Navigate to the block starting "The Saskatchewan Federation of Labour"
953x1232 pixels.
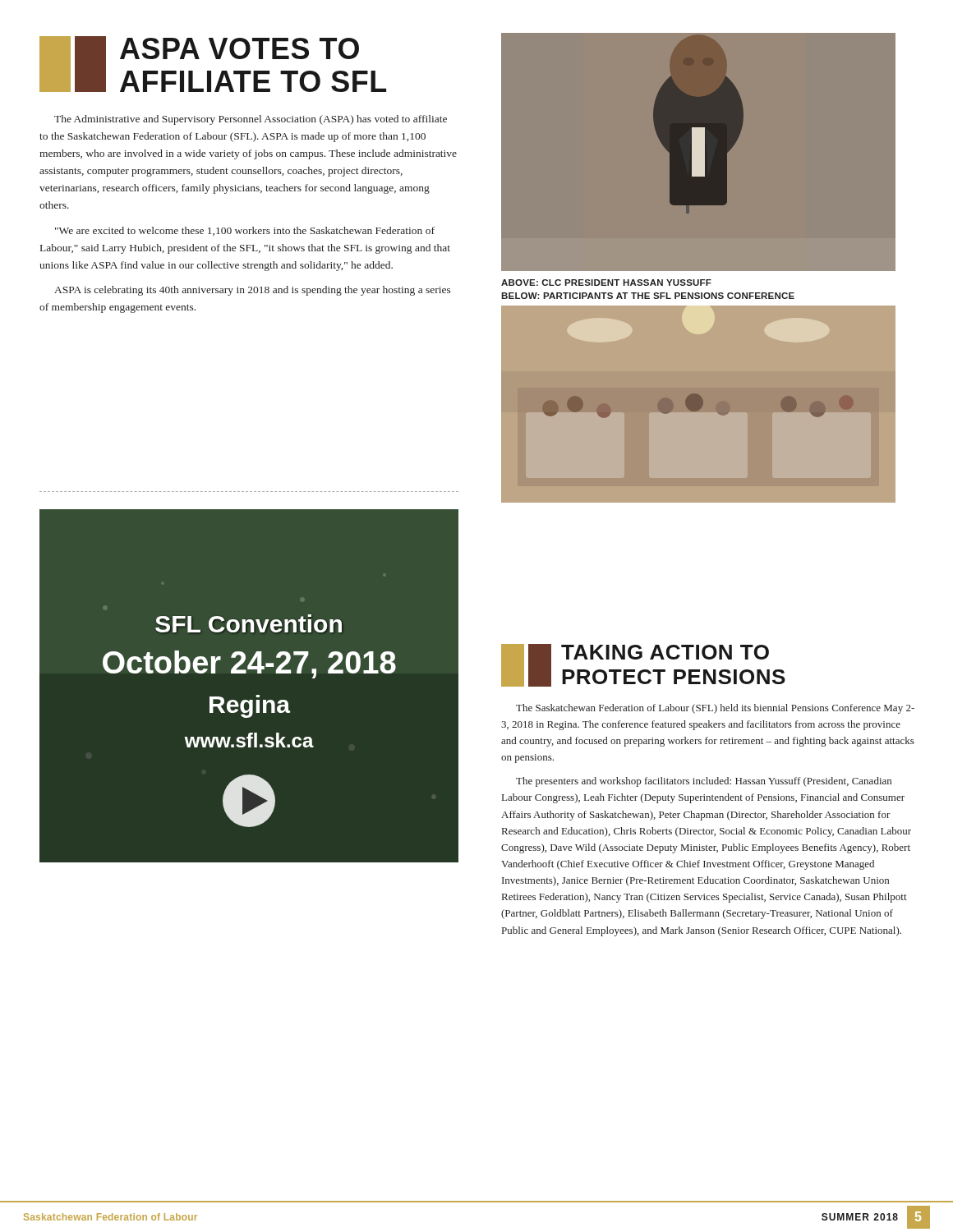coord(709,819)
